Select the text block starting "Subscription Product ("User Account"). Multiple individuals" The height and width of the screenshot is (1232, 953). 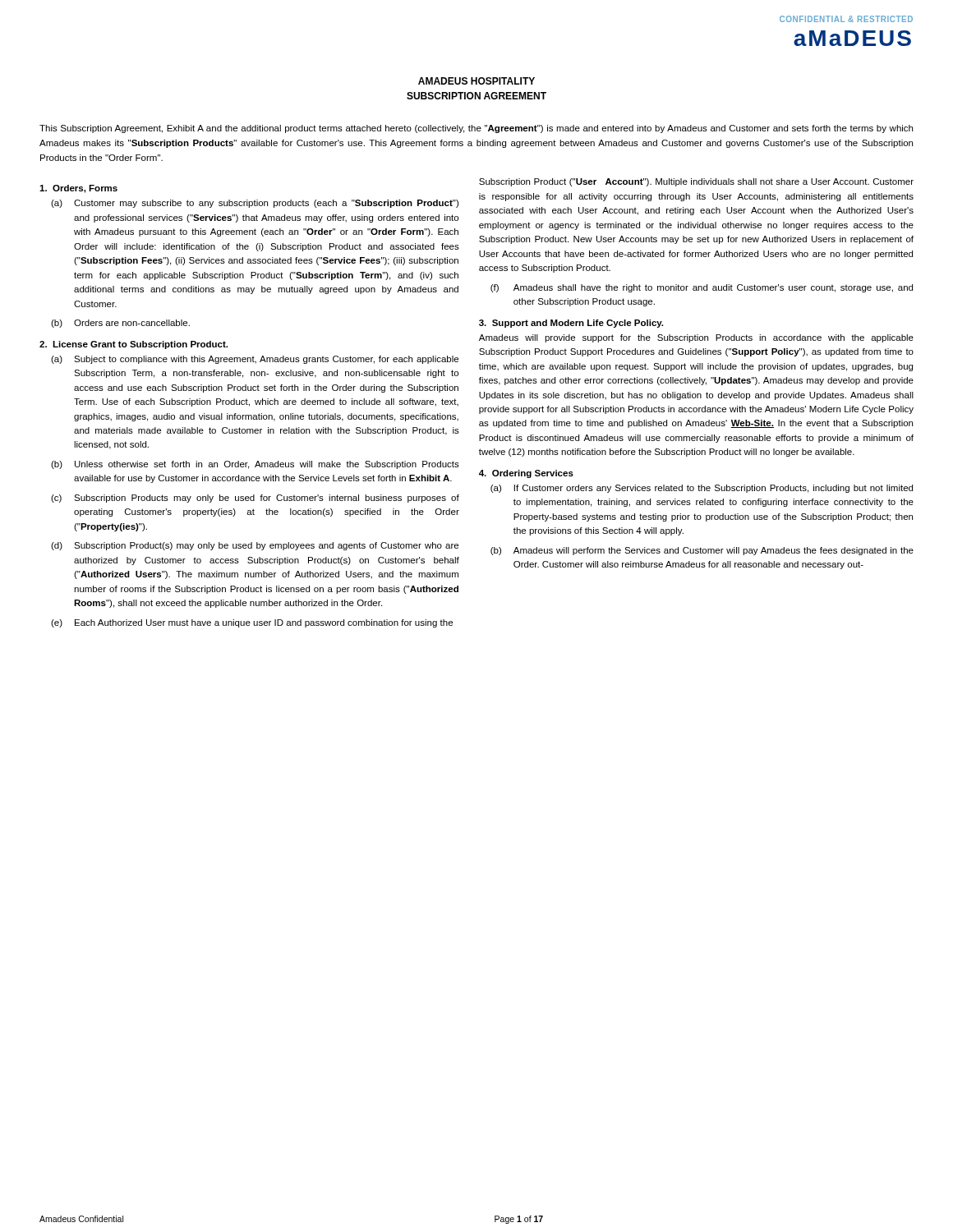696,226
